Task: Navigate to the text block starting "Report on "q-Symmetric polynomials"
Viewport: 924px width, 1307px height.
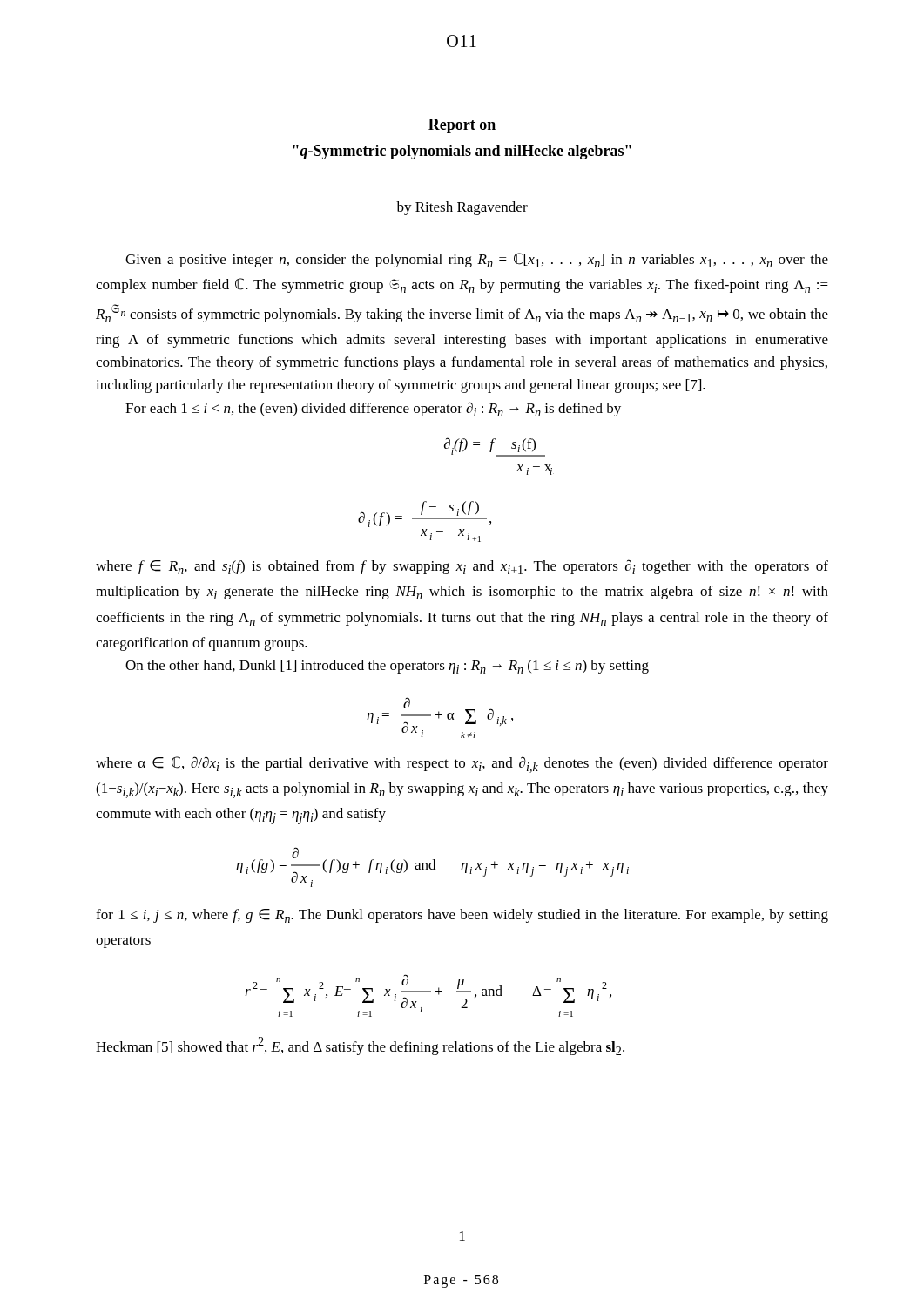Action: [462, 138]
